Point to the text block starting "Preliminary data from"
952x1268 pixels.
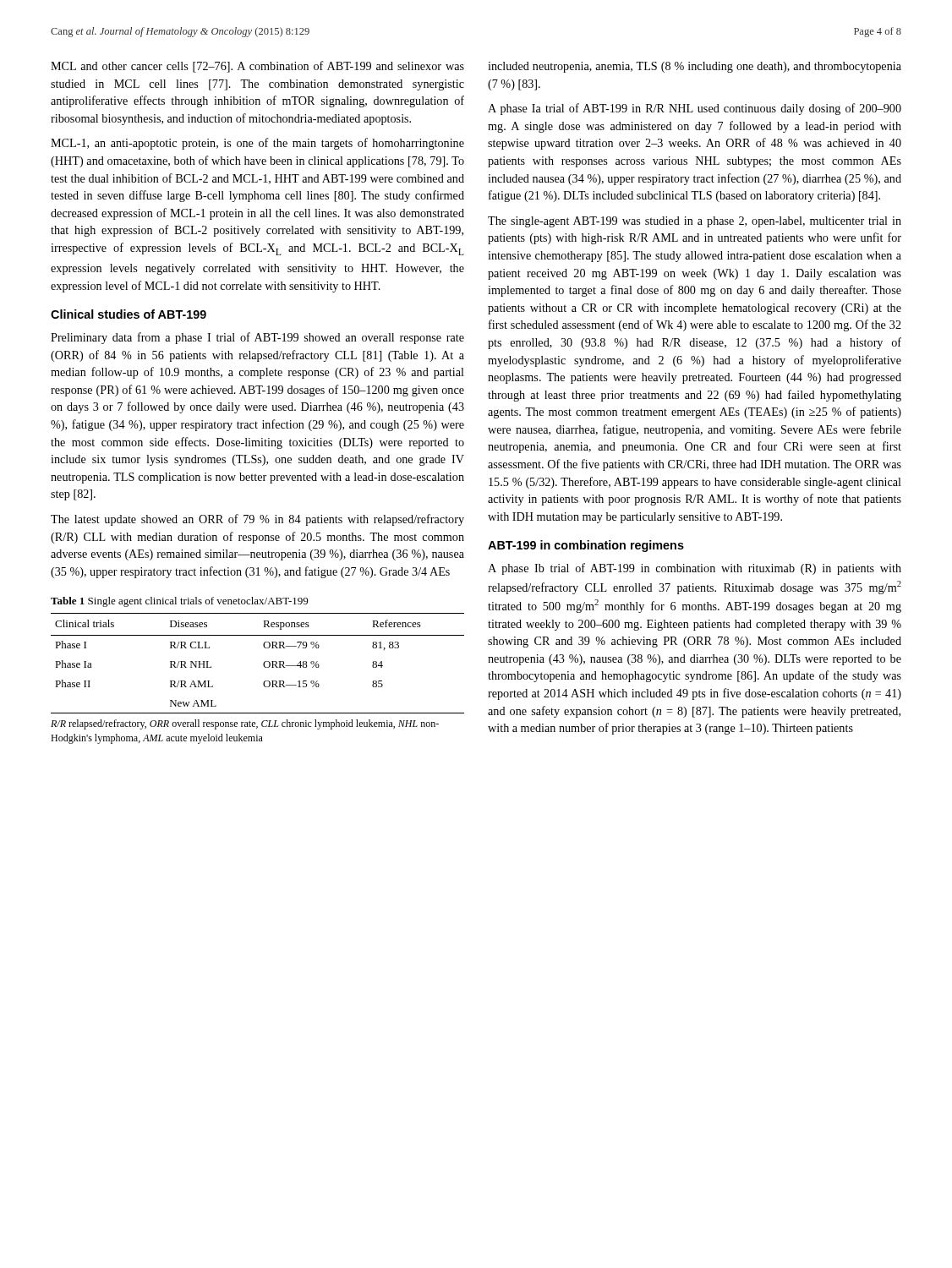[x=257, y=454]
